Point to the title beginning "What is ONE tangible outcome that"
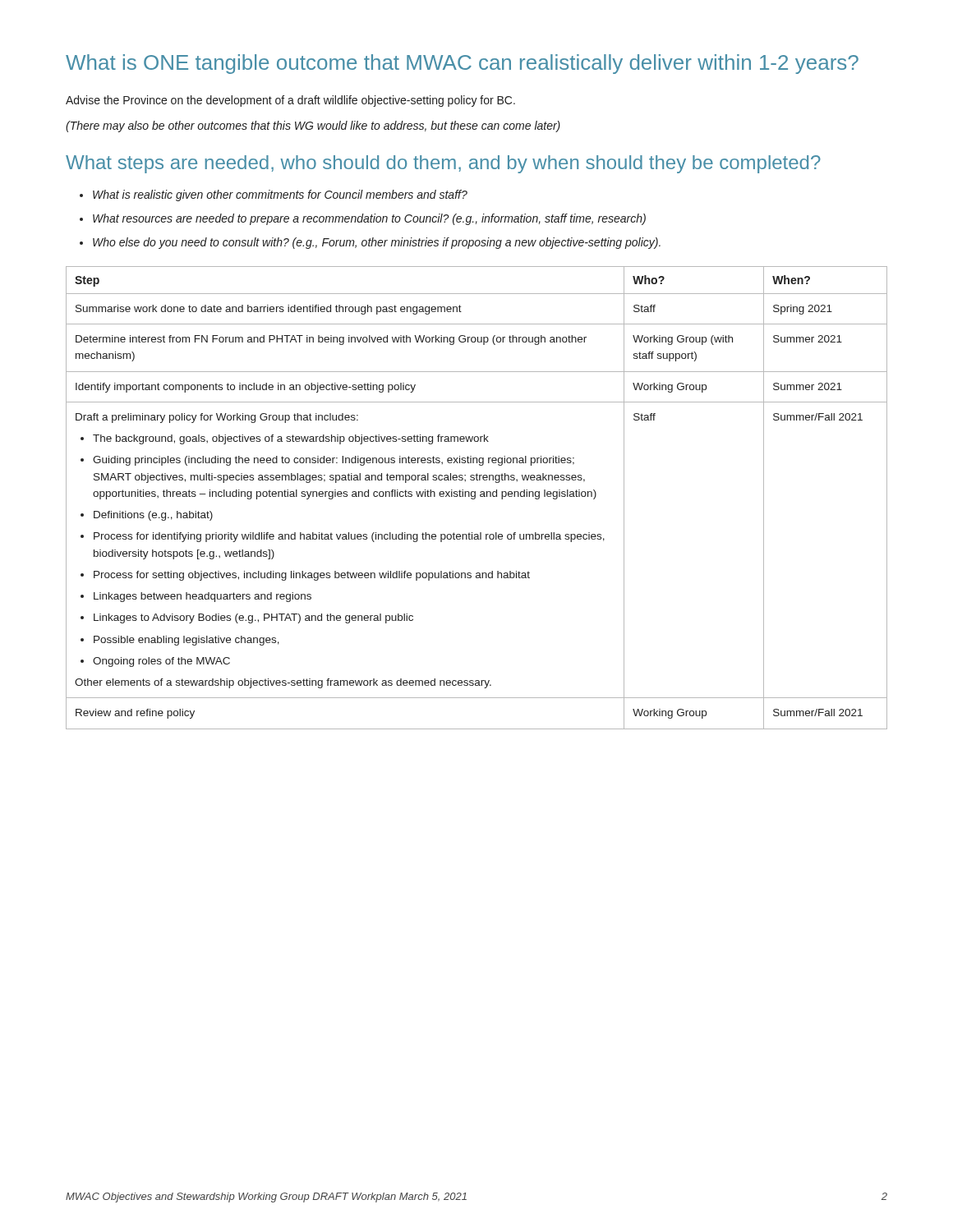 tap(476, 63)
